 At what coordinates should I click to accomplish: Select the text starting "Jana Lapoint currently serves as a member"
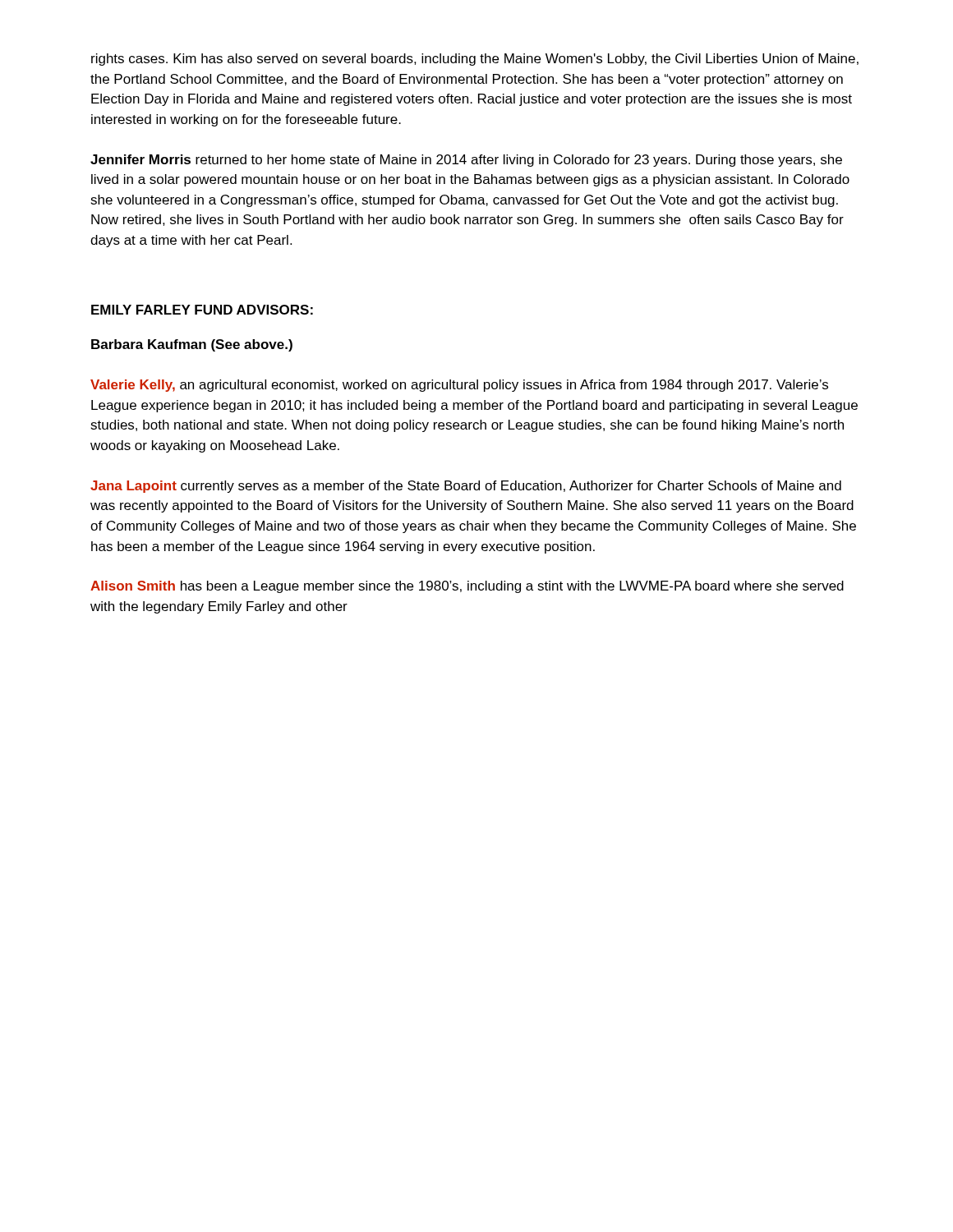pyautogui.click(x=473, y=516)
